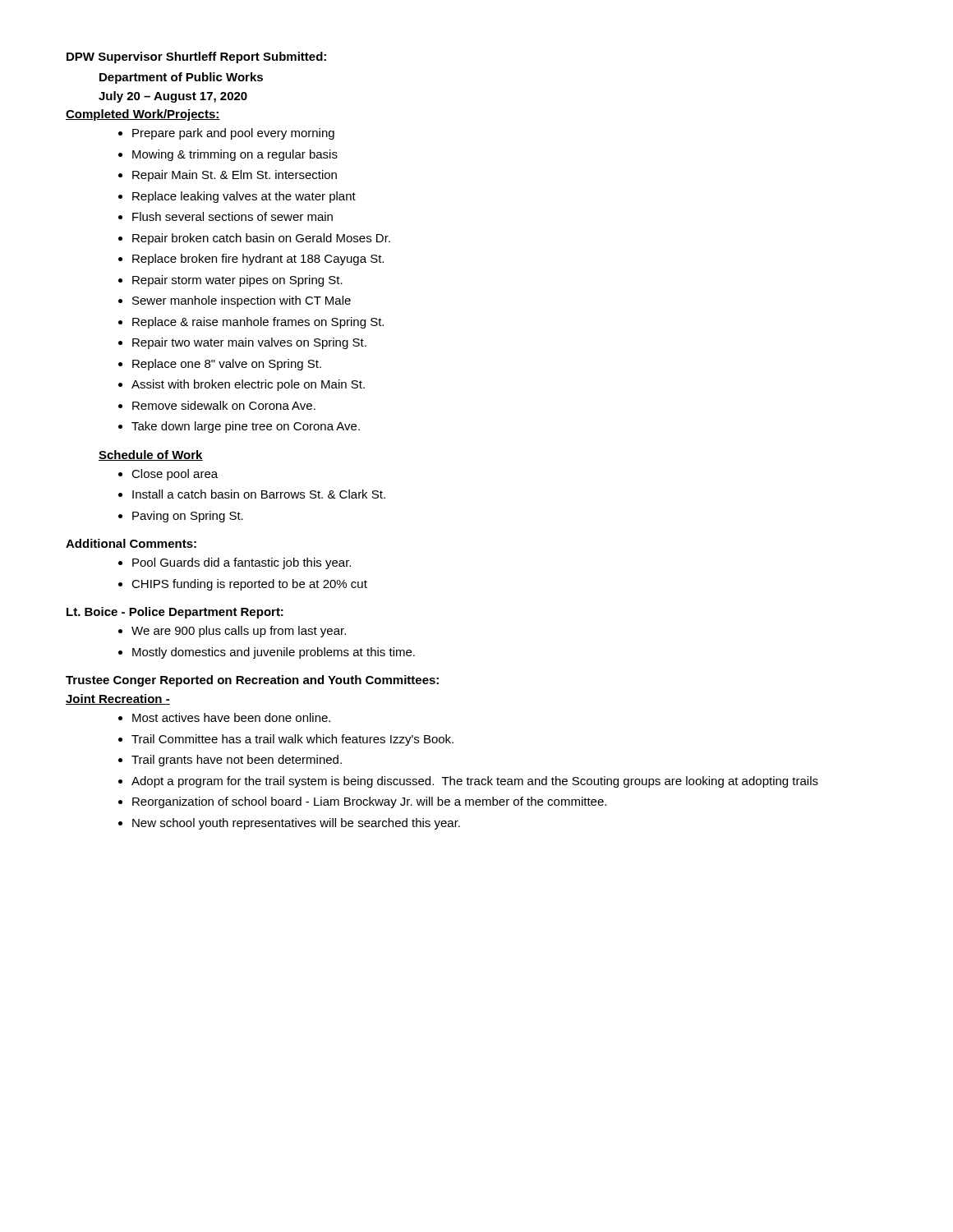Screen dimensions: 1232x953
Task: Point to the block starting "Reorganization of school board - Liam"
Action: 509,802
